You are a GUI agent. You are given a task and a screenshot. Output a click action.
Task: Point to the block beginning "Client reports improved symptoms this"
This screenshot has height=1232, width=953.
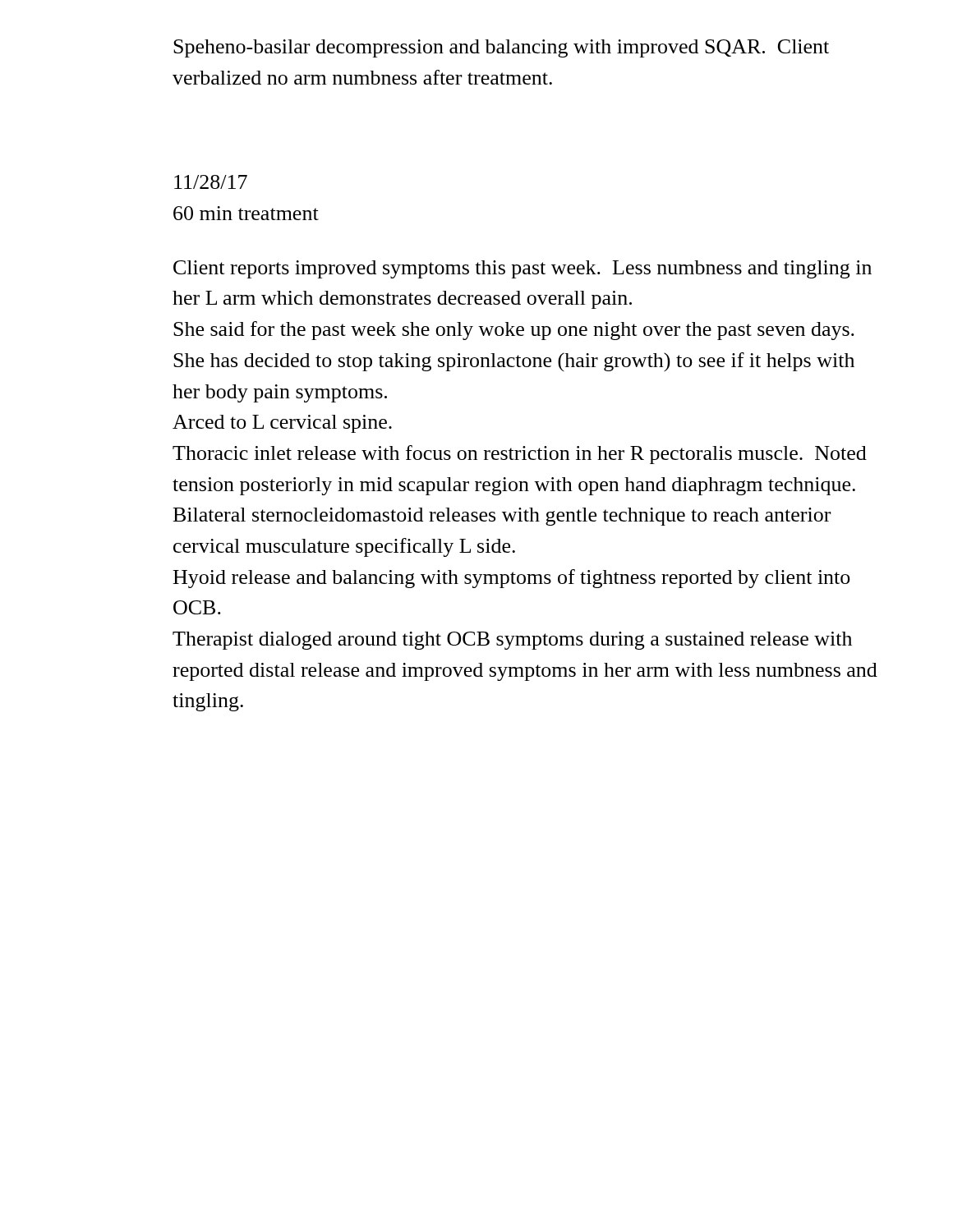(525, 484)
